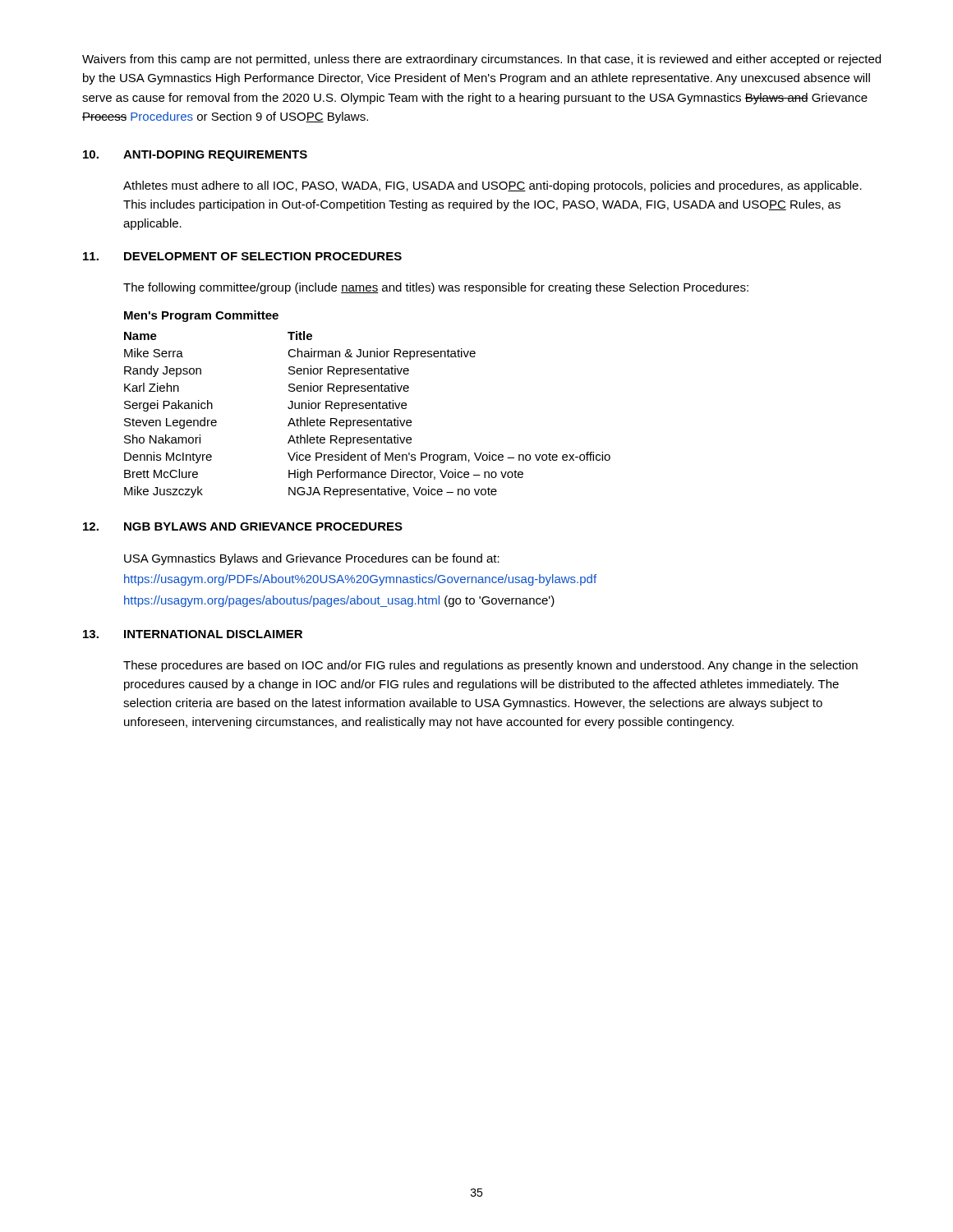Find a table

436,413
